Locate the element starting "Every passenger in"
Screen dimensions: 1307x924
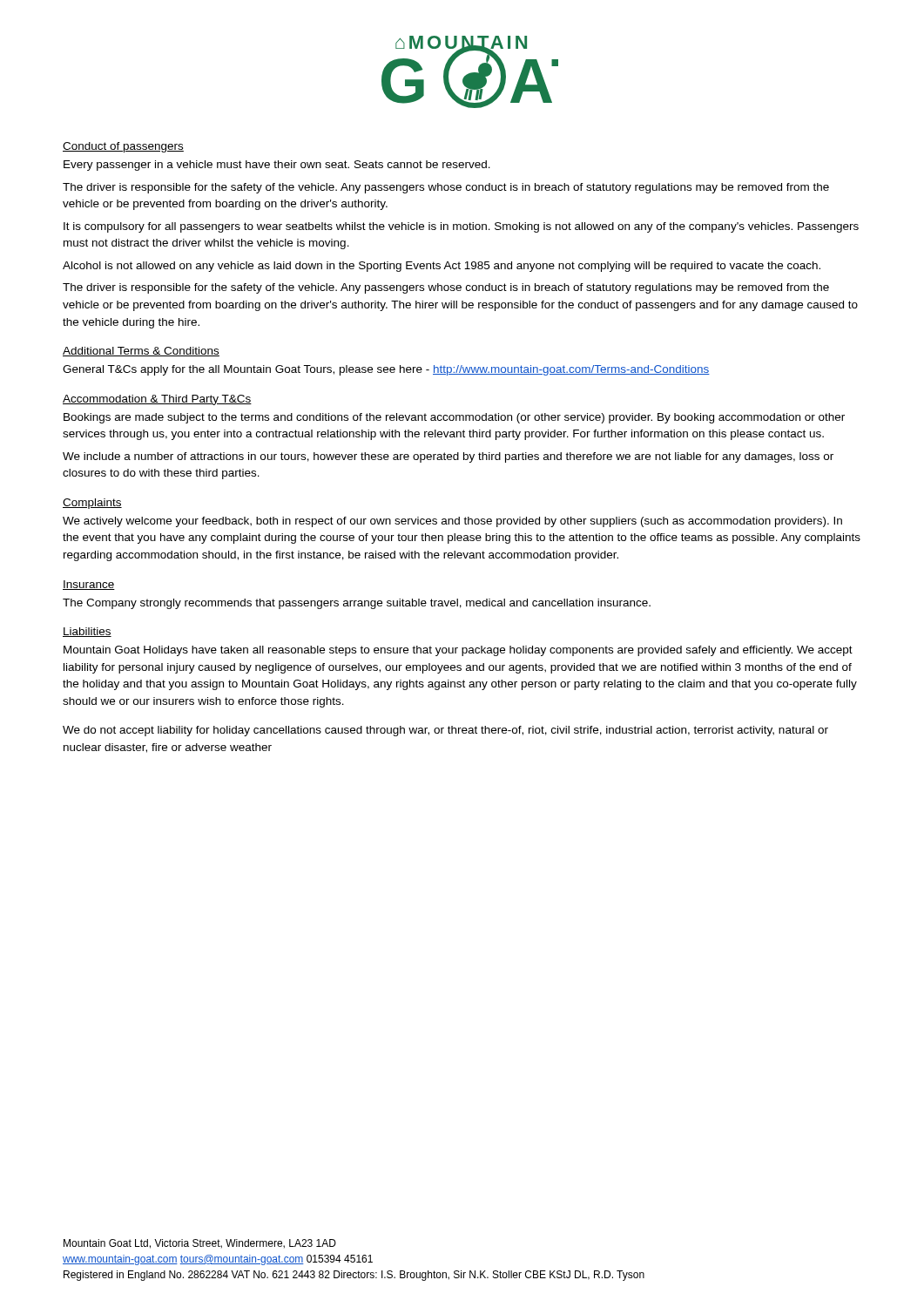277,166
